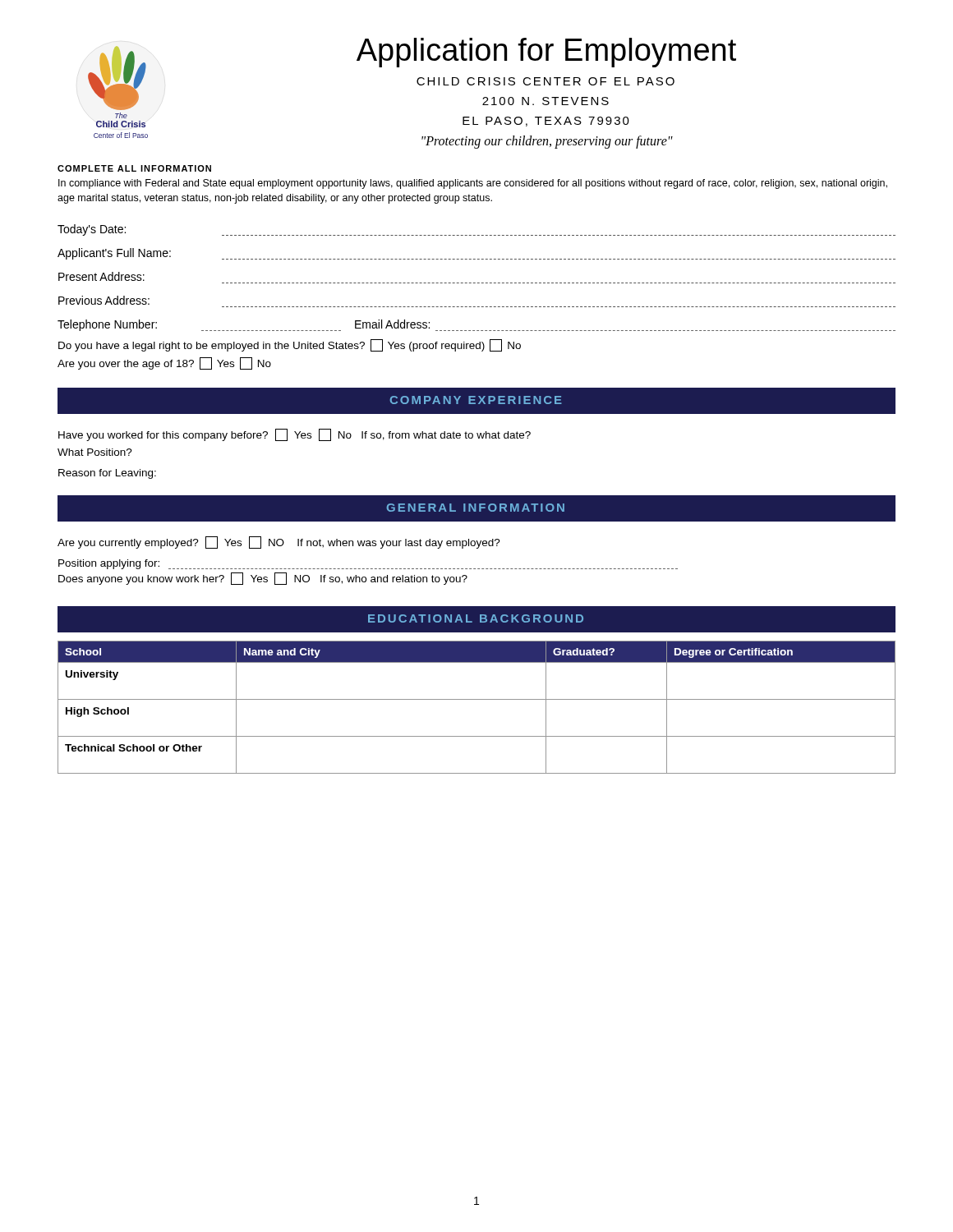Image resolution: width=953 pixels, height=1232 pixels.
Task: Point to the element starting "Does anyone you"
Action: pos(262,579)
